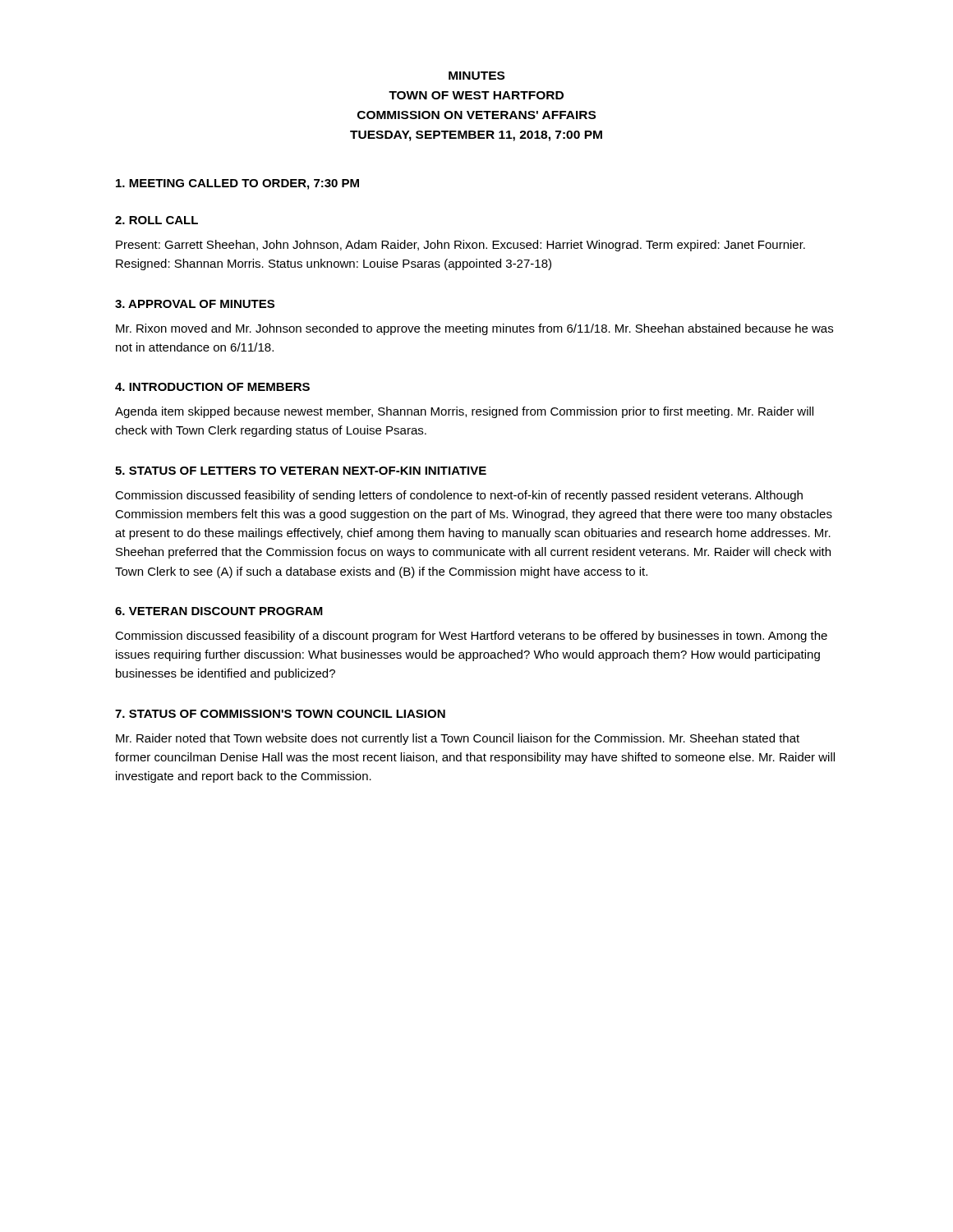Locate the text "3. APPROVAL OF MINUTES"

(x=195, y=303)
